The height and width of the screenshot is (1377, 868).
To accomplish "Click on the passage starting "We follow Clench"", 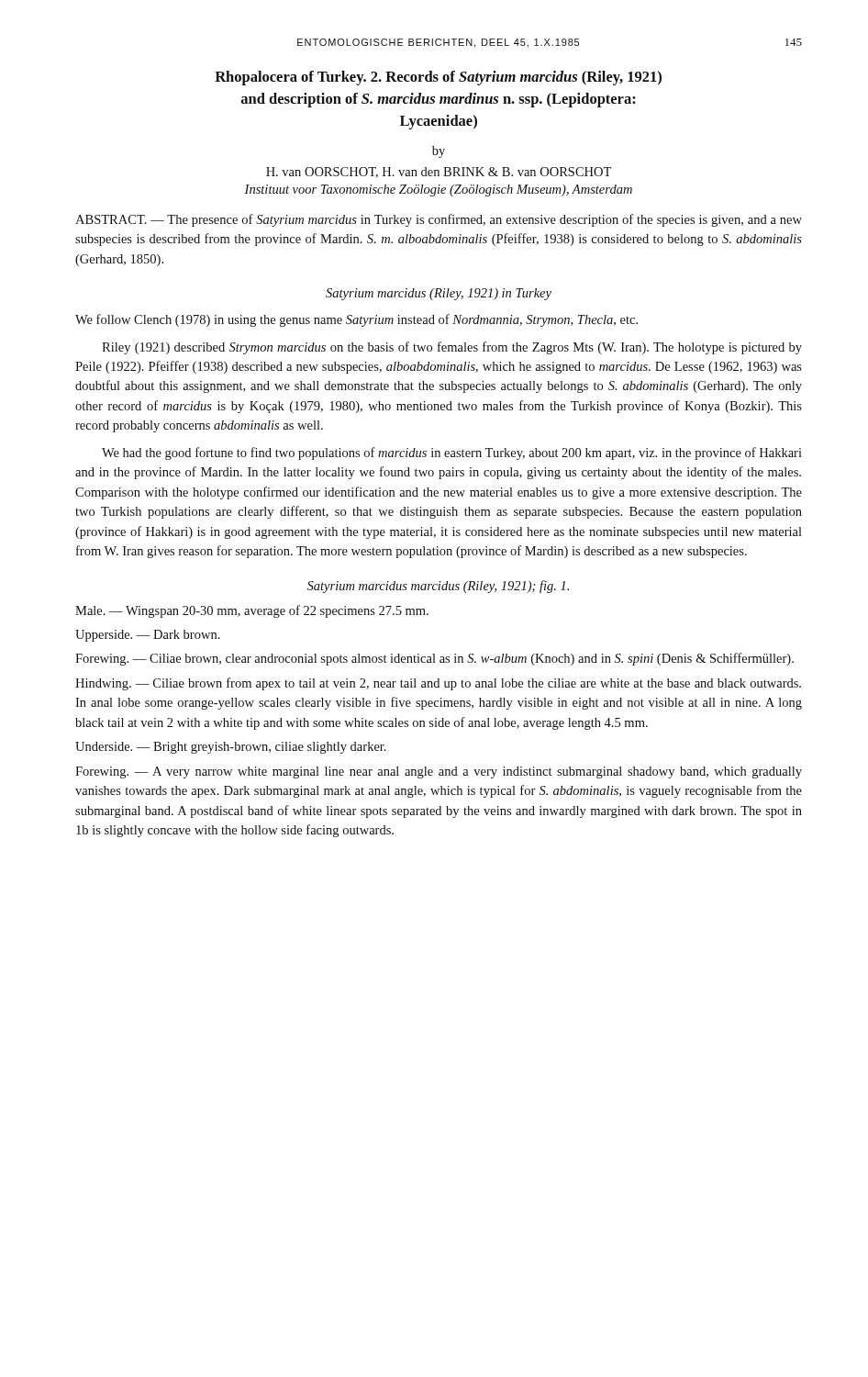I will 357,320.
